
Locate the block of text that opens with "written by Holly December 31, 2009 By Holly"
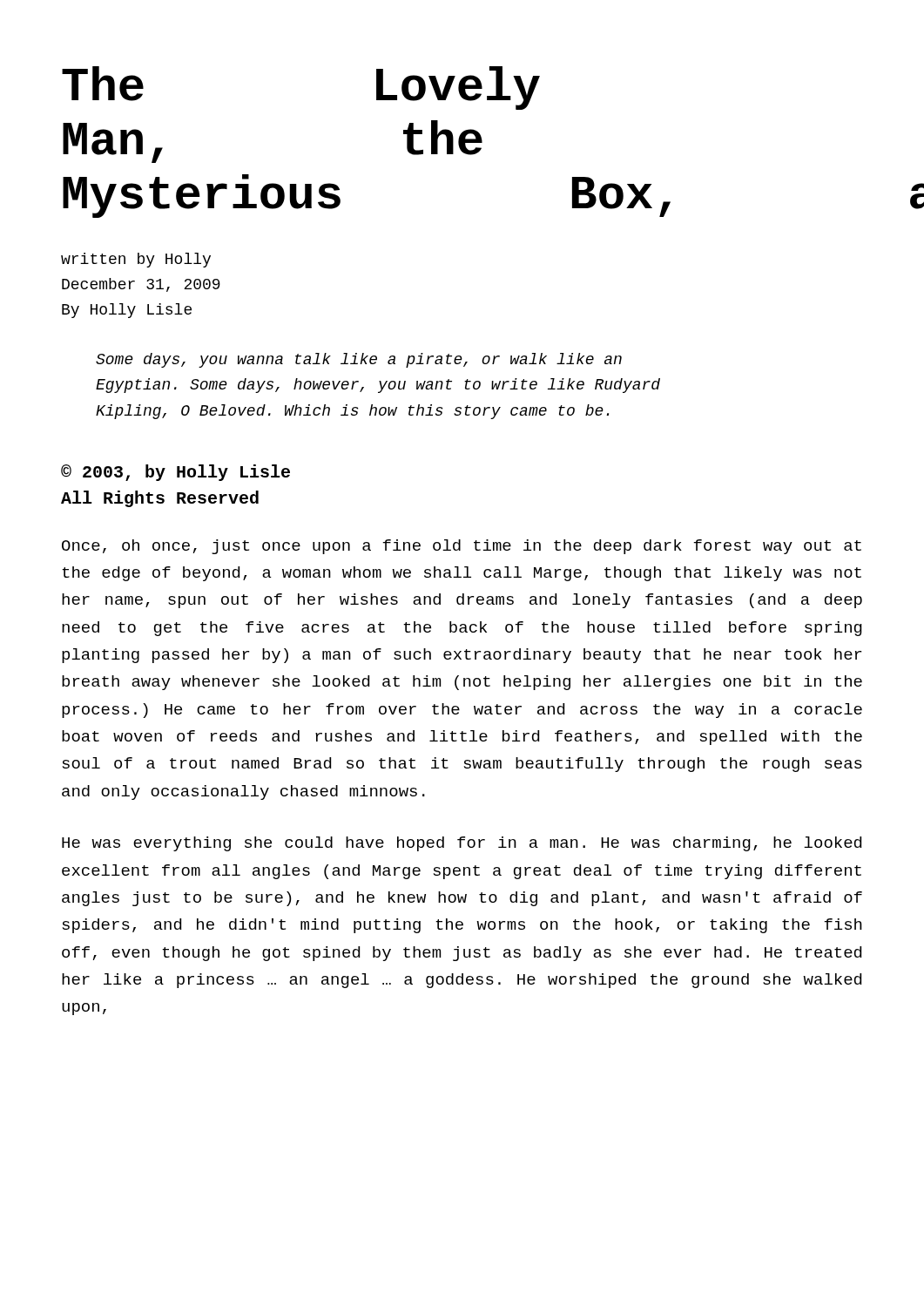(x=141, y=285)
